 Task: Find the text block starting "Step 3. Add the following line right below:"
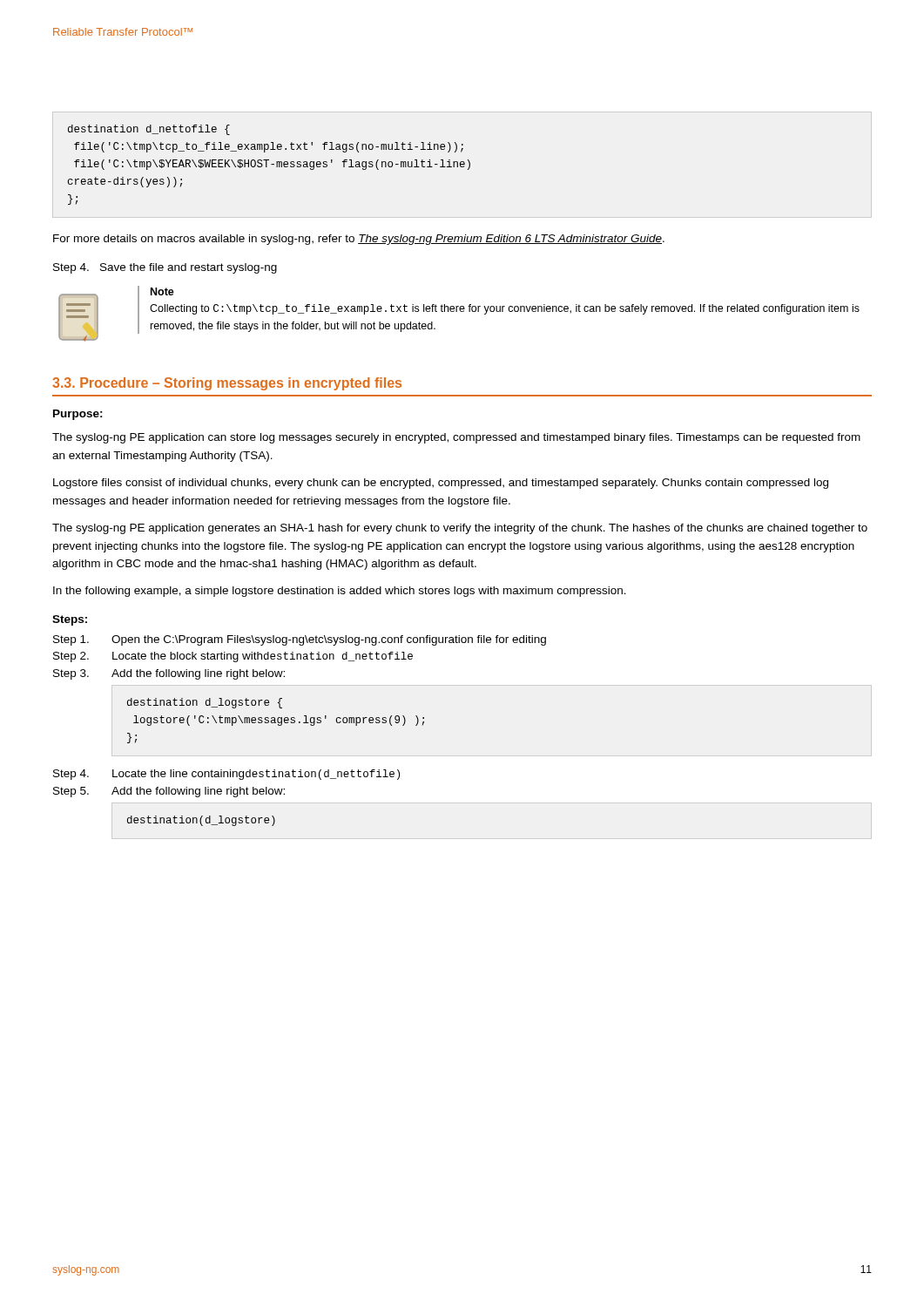point(169,673)
